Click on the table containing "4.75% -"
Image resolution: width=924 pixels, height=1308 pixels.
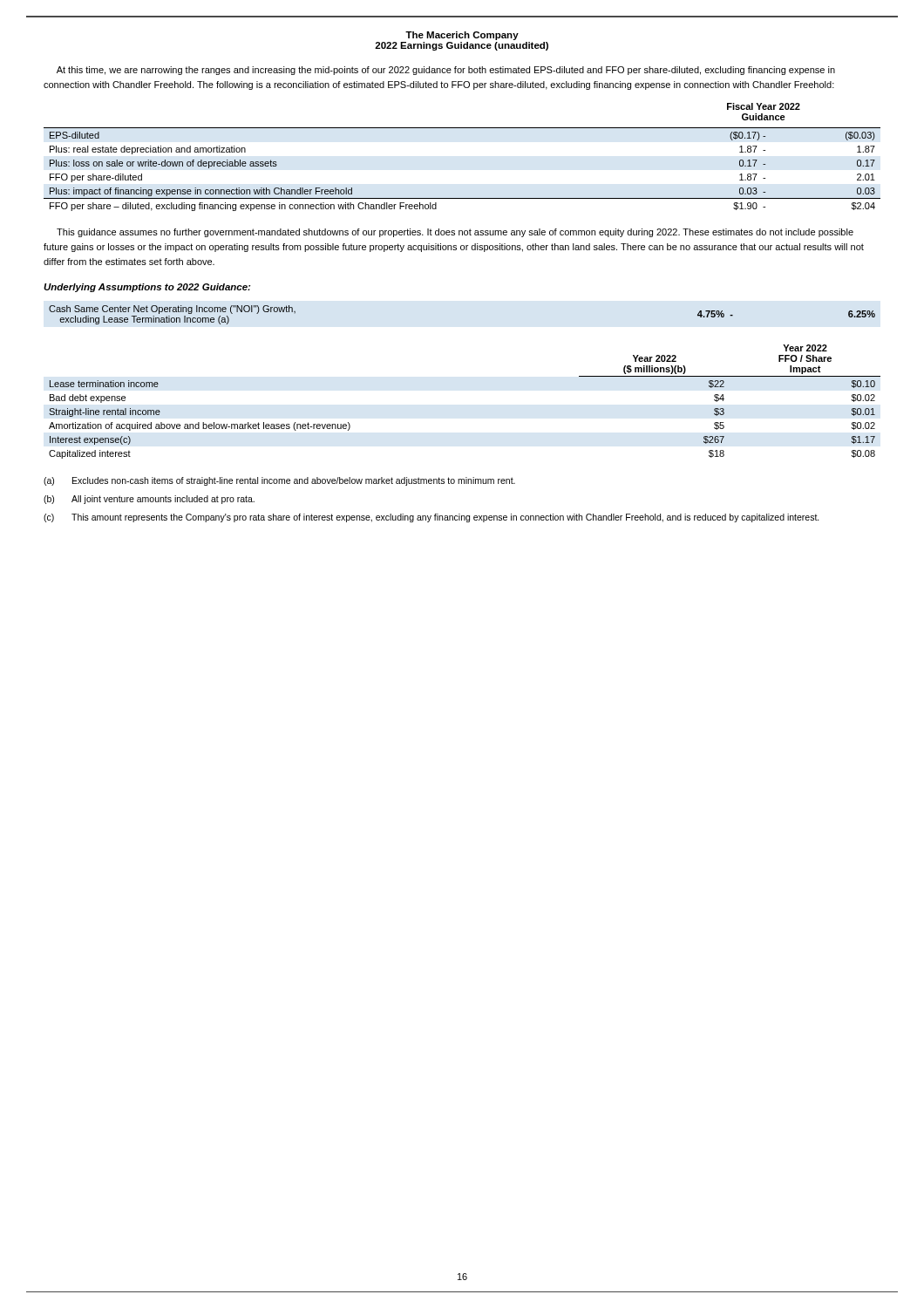[x=462, y=314]
